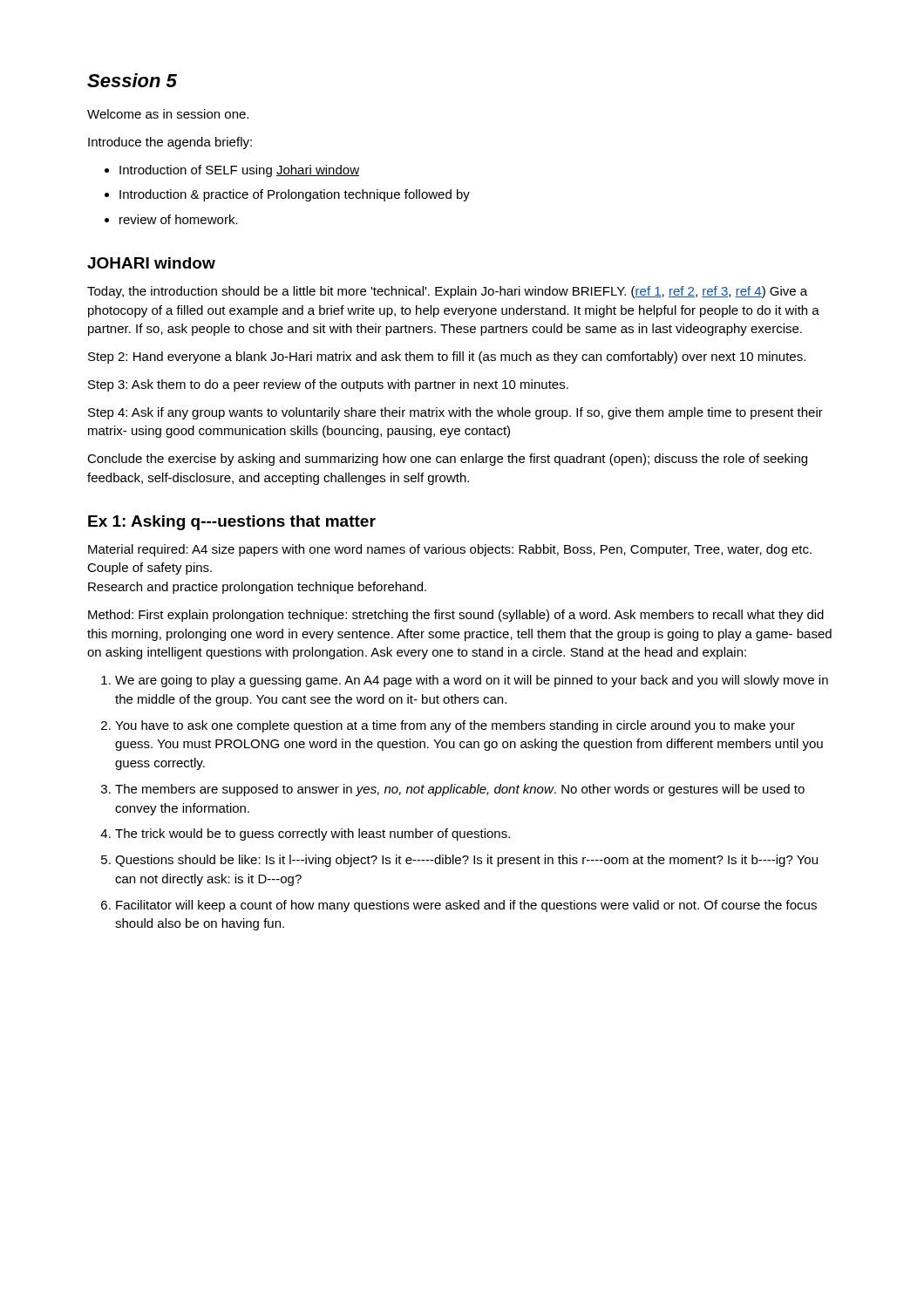This screenshot has height=1308, width=924.
Task: Point to the text starting "Session 5"
Action: click(x=132, y=80)
